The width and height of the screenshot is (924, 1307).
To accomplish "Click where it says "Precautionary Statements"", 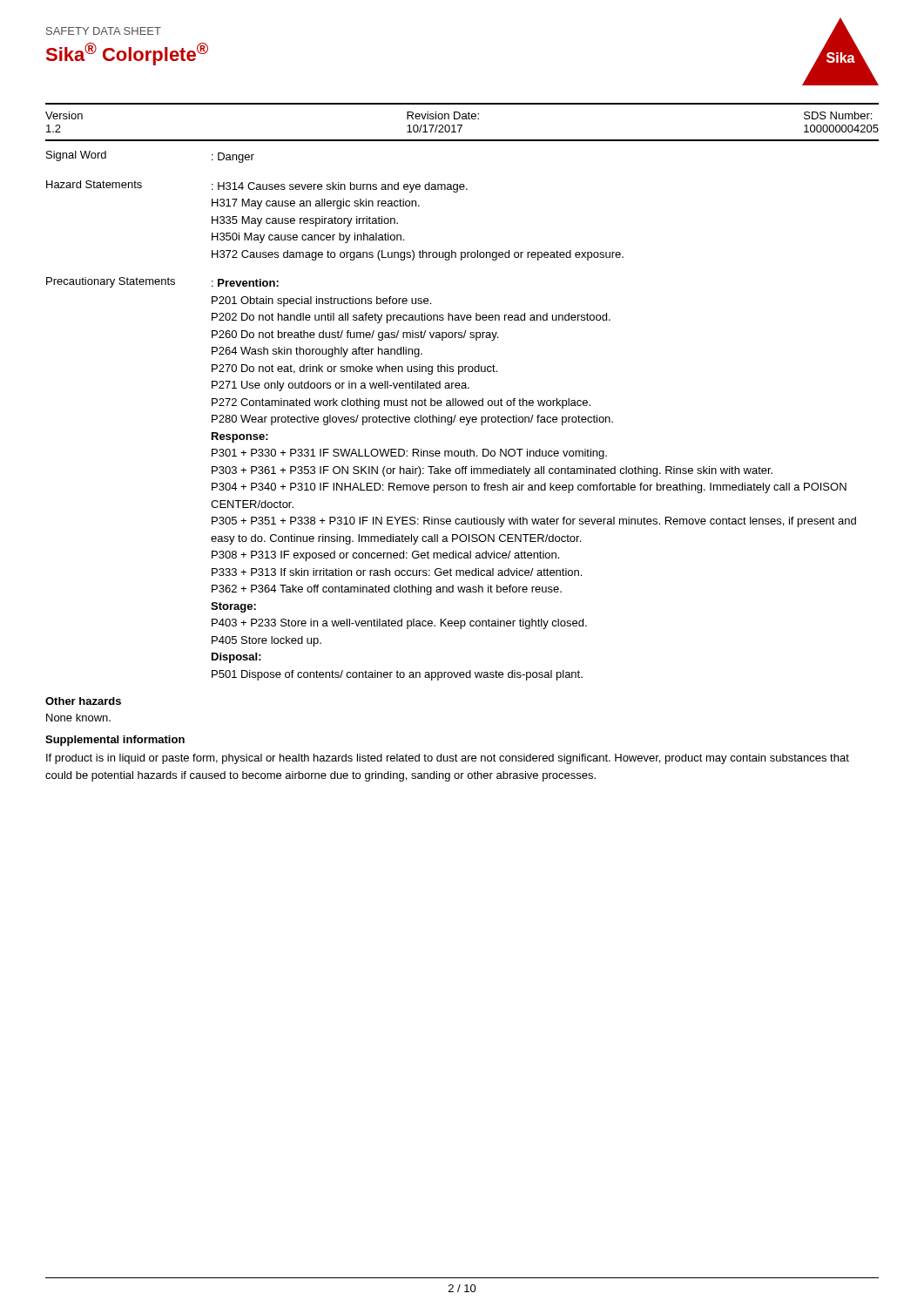I will click(x=110, y=281).
